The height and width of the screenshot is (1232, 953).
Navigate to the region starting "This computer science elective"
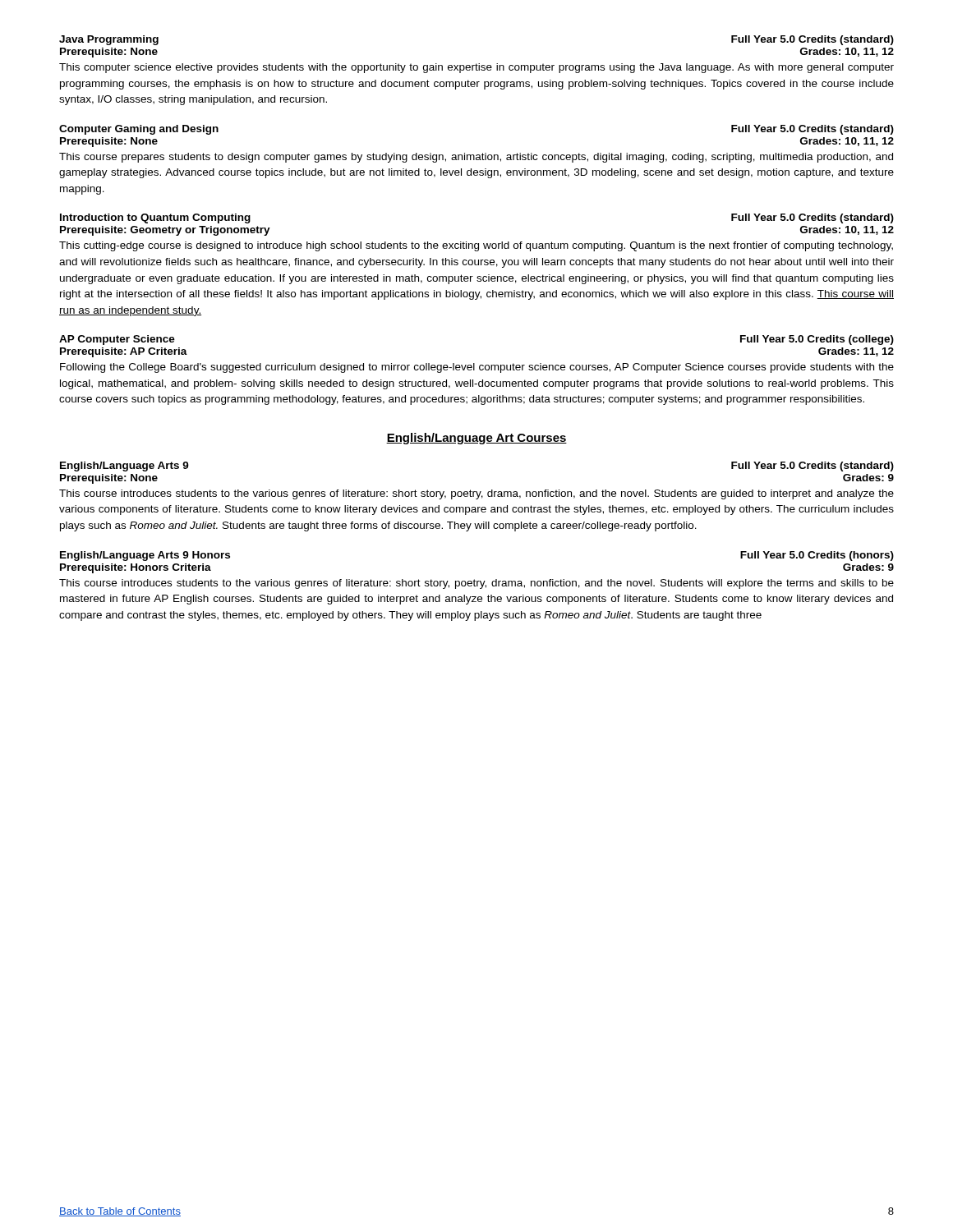pyautogui.click(x=476, y=83)
